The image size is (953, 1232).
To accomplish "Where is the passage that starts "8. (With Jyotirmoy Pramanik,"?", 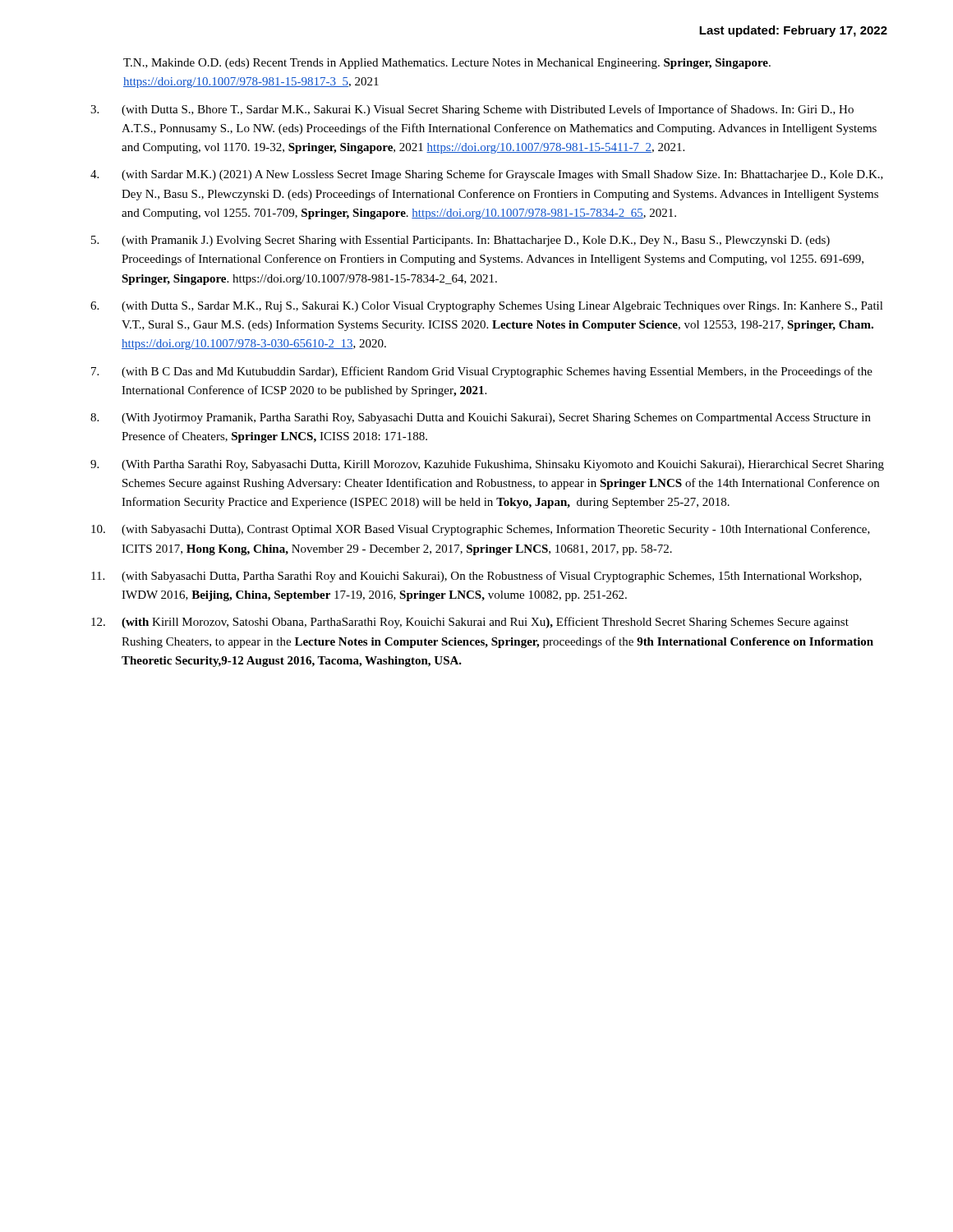I will [x=489, y=427].
